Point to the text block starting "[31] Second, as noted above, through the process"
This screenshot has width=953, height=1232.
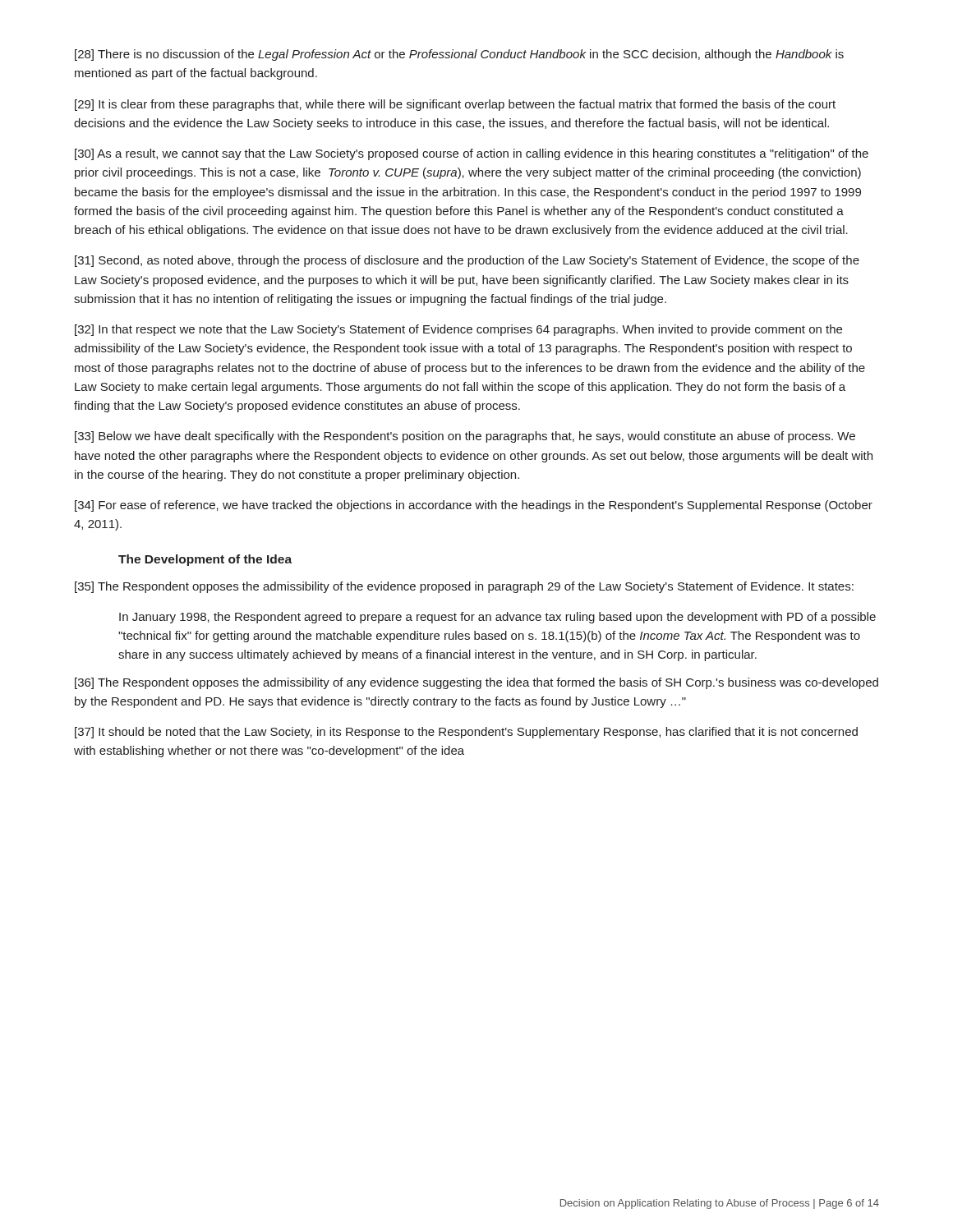click(x=467, y=279)
